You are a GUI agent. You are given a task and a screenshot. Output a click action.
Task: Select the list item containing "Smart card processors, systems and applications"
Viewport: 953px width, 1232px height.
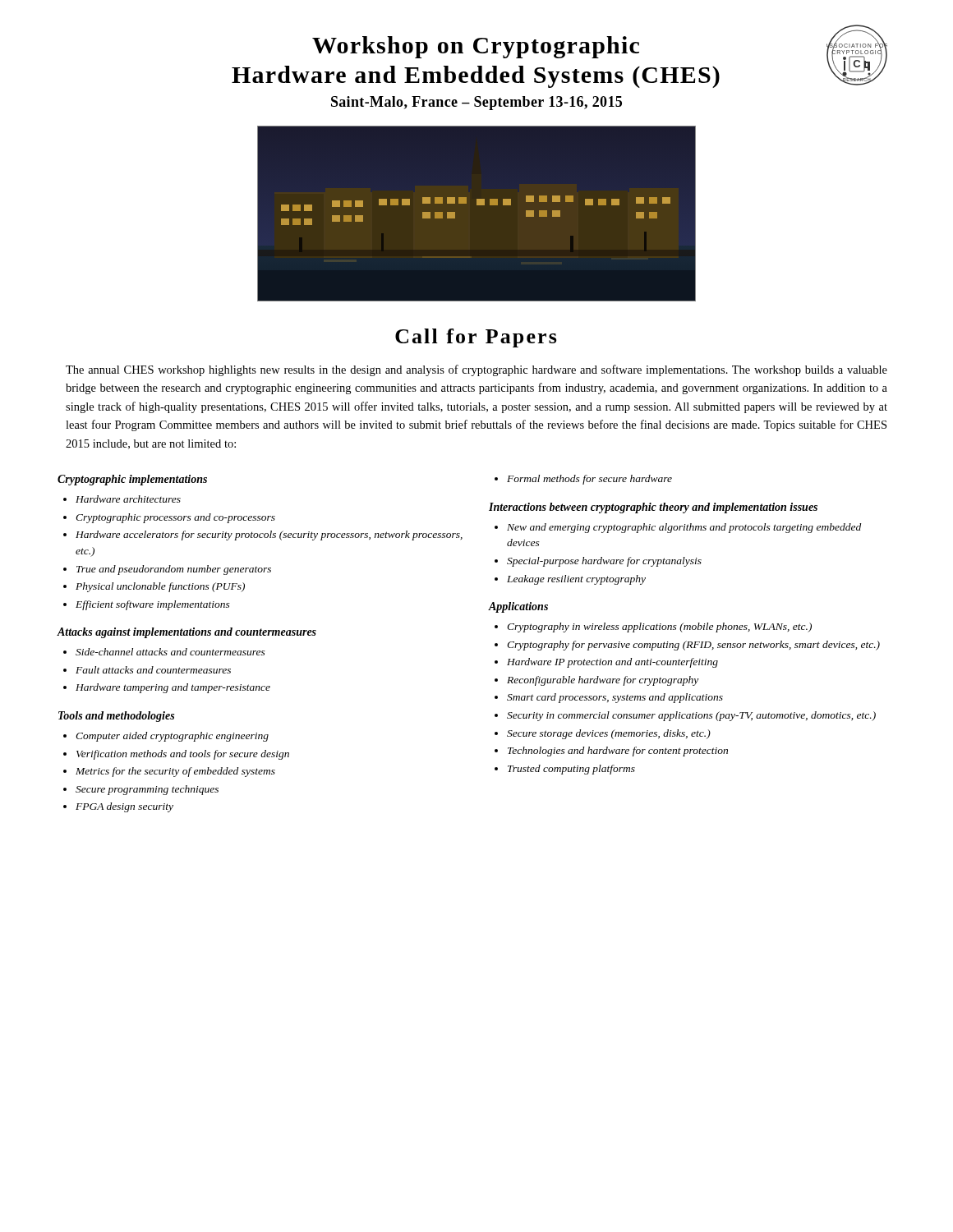click(615, 697)
